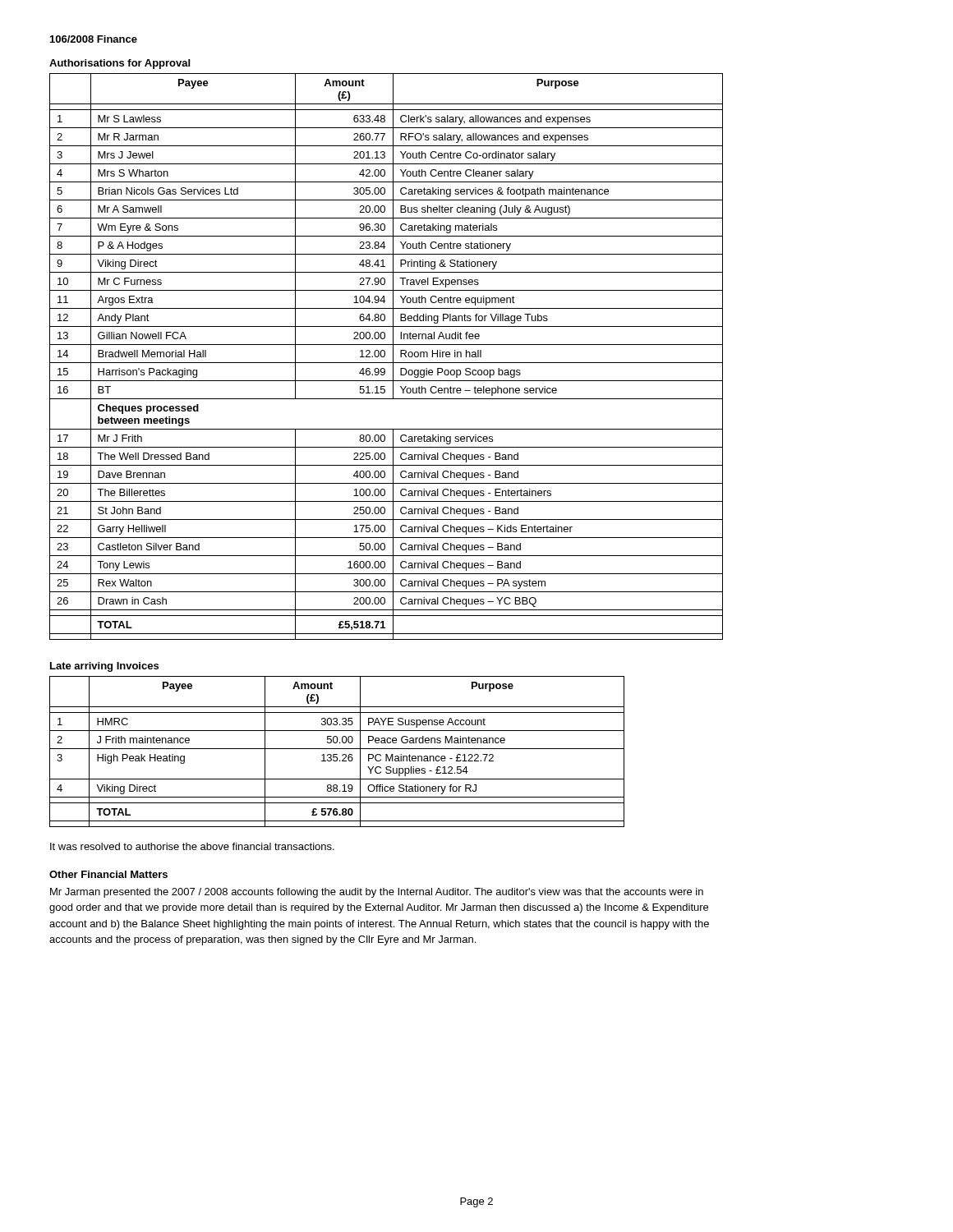Locate the text "Late arriving Invoices"
This screenshot has width=953, height=1232.
(104, 666)
